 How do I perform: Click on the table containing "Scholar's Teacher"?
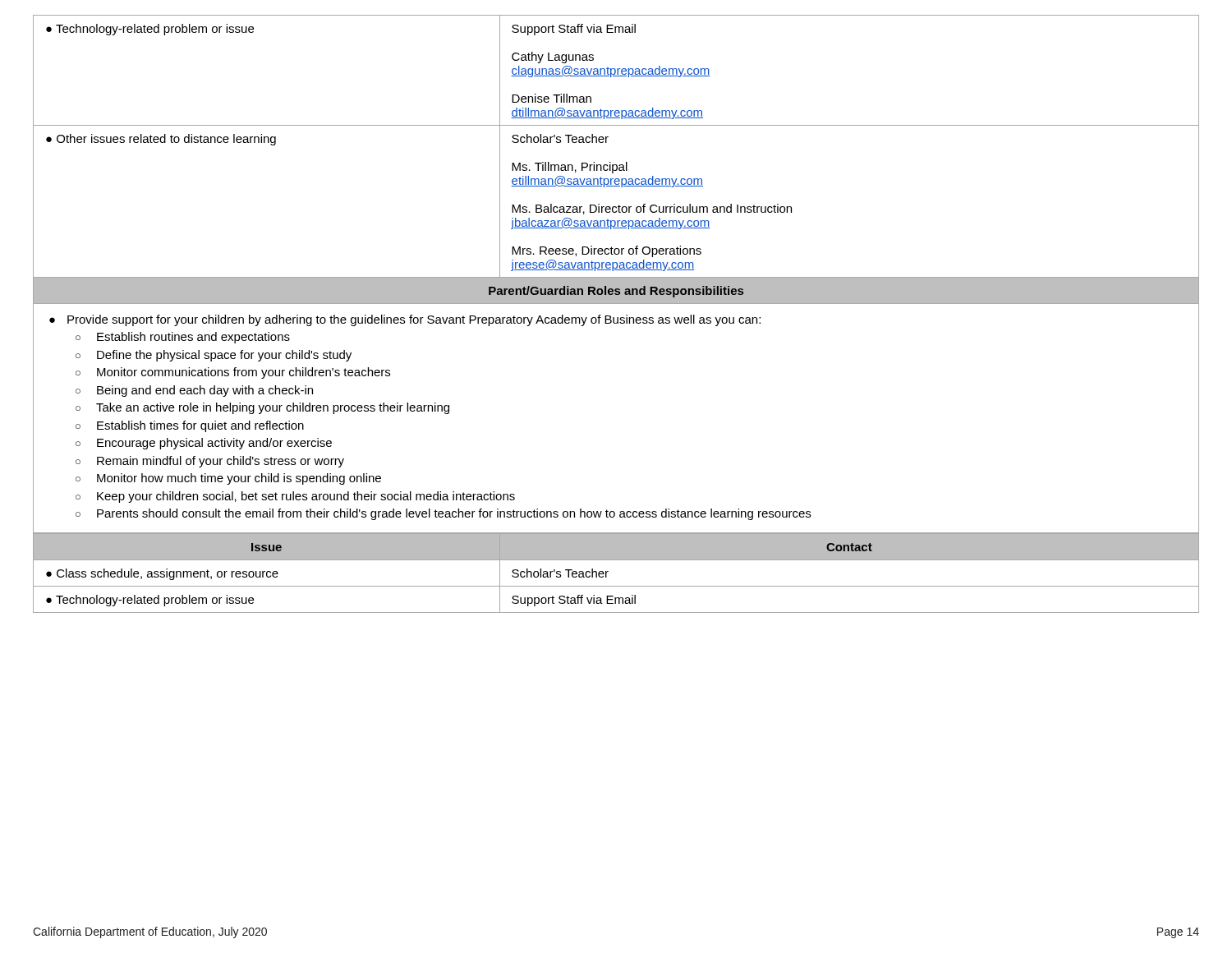point(616,573)
